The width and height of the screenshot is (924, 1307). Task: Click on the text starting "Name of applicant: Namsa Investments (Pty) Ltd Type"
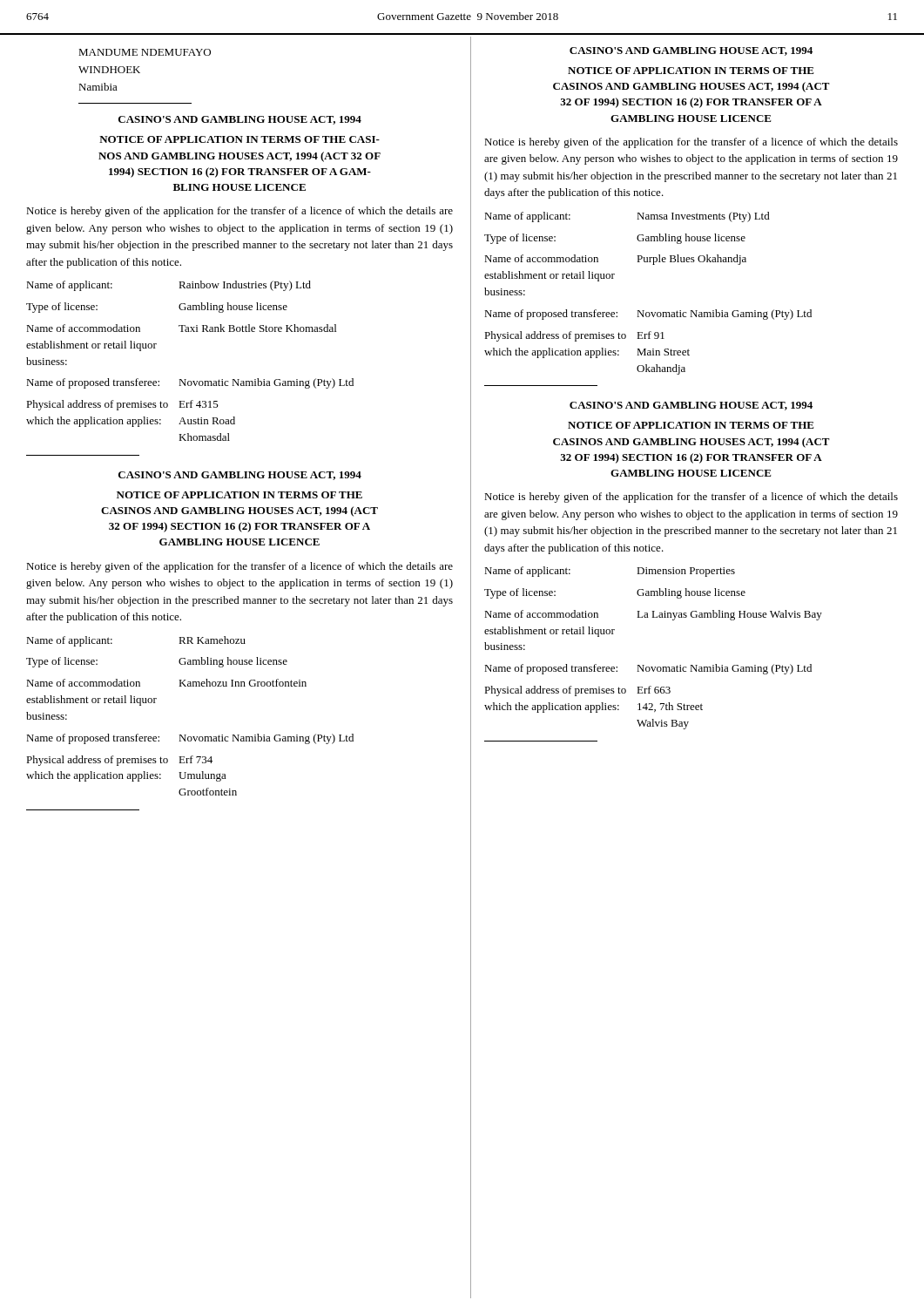pos(521,217)
